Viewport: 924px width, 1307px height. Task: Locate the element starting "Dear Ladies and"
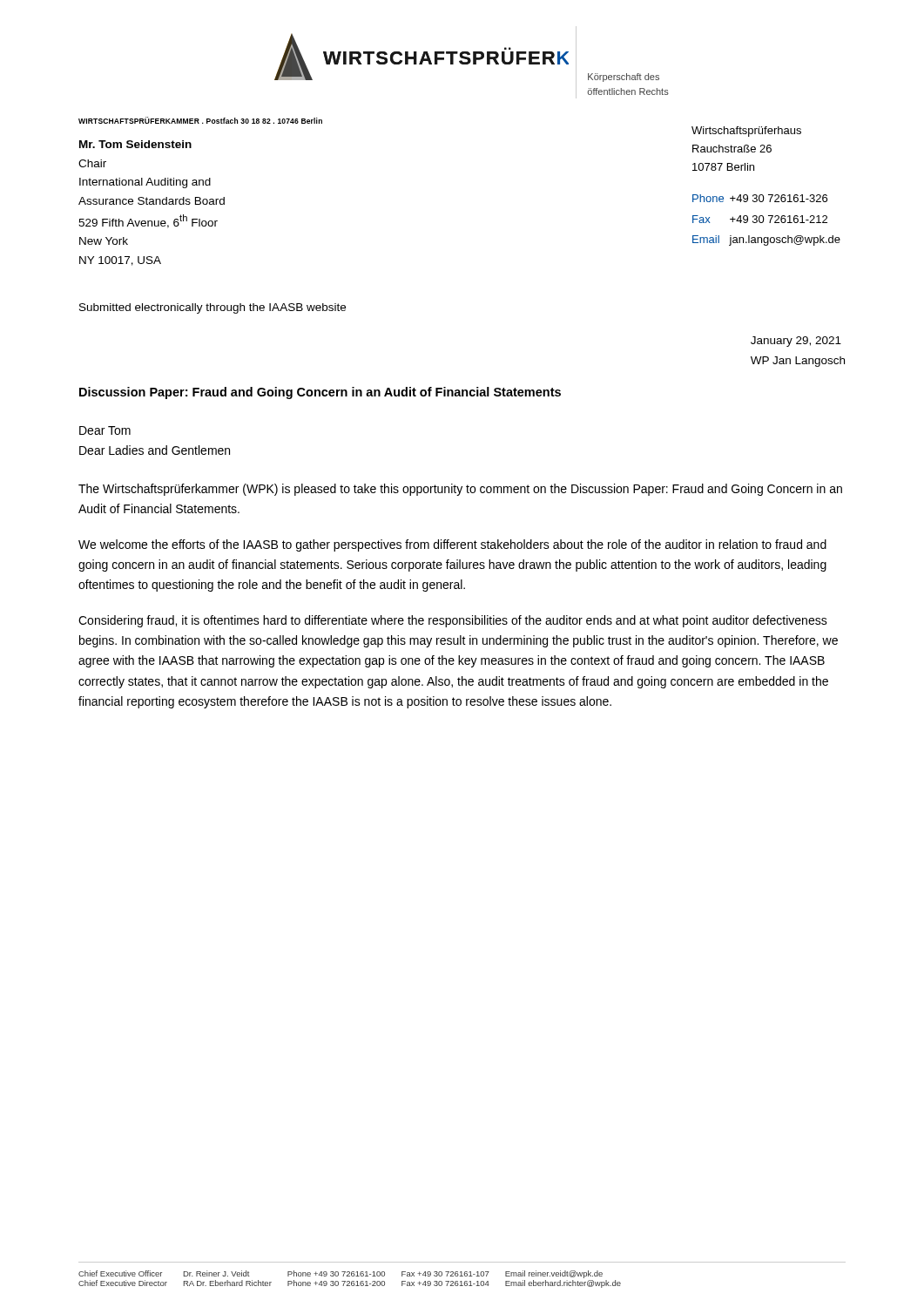point(155,450)
